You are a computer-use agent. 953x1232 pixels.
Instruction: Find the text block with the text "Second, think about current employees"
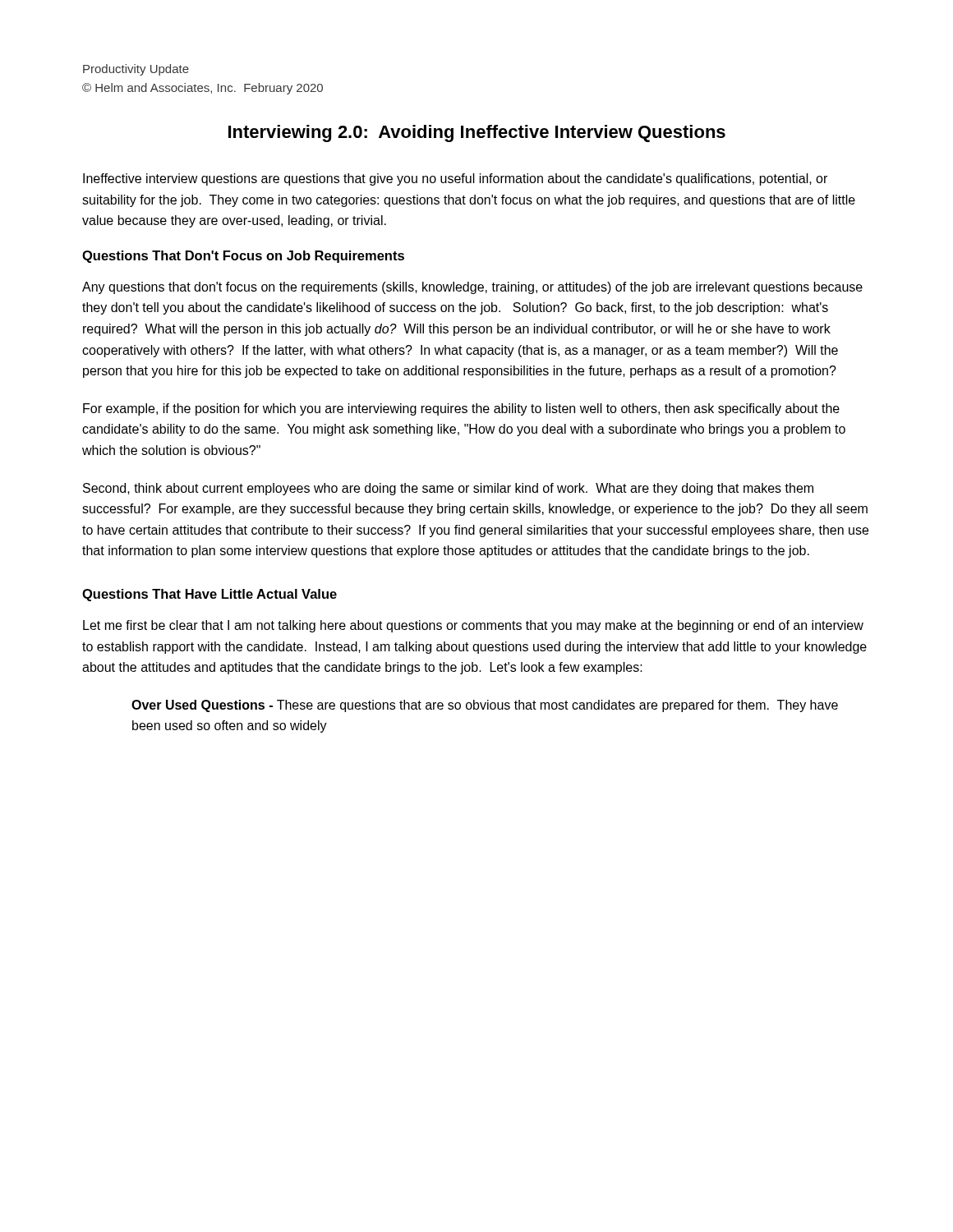[476, 519]
